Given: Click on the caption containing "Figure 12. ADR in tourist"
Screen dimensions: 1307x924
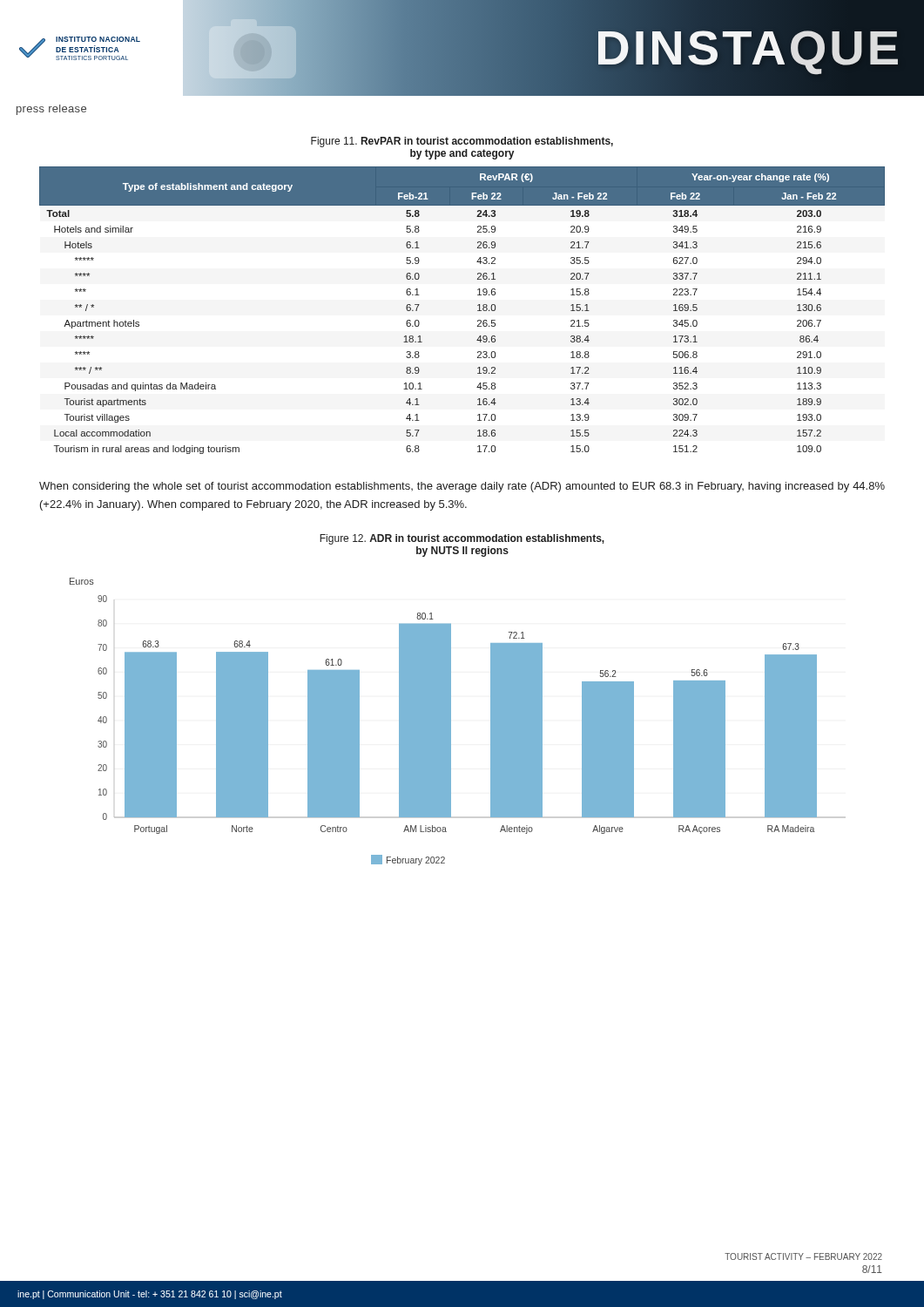Looking at the screenshot, I should [462, 545].
